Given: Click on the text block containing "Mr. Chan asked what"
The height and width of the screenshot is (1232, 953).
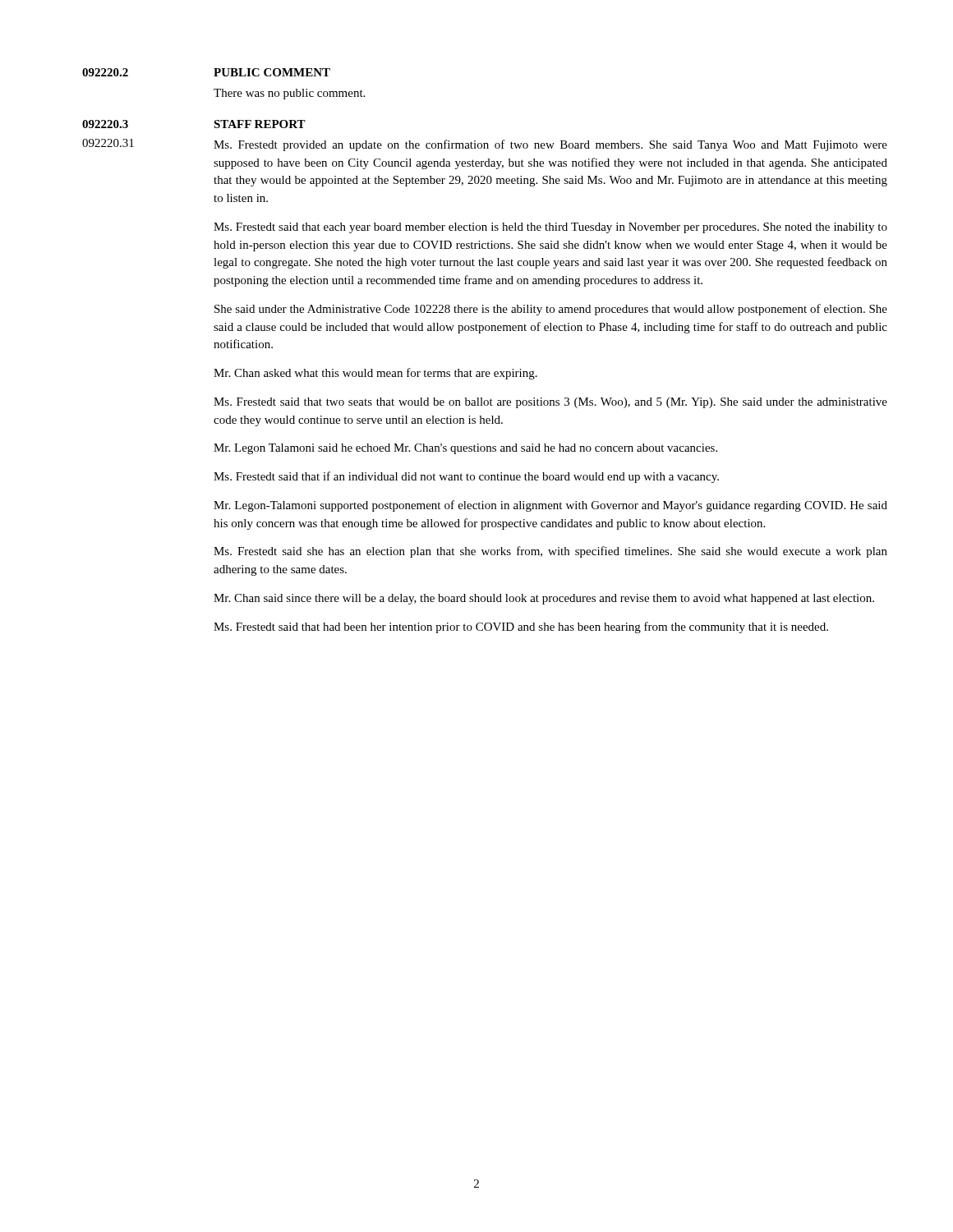Looking at the screenshot, I should pyautogui.click(x=376, y=373).
